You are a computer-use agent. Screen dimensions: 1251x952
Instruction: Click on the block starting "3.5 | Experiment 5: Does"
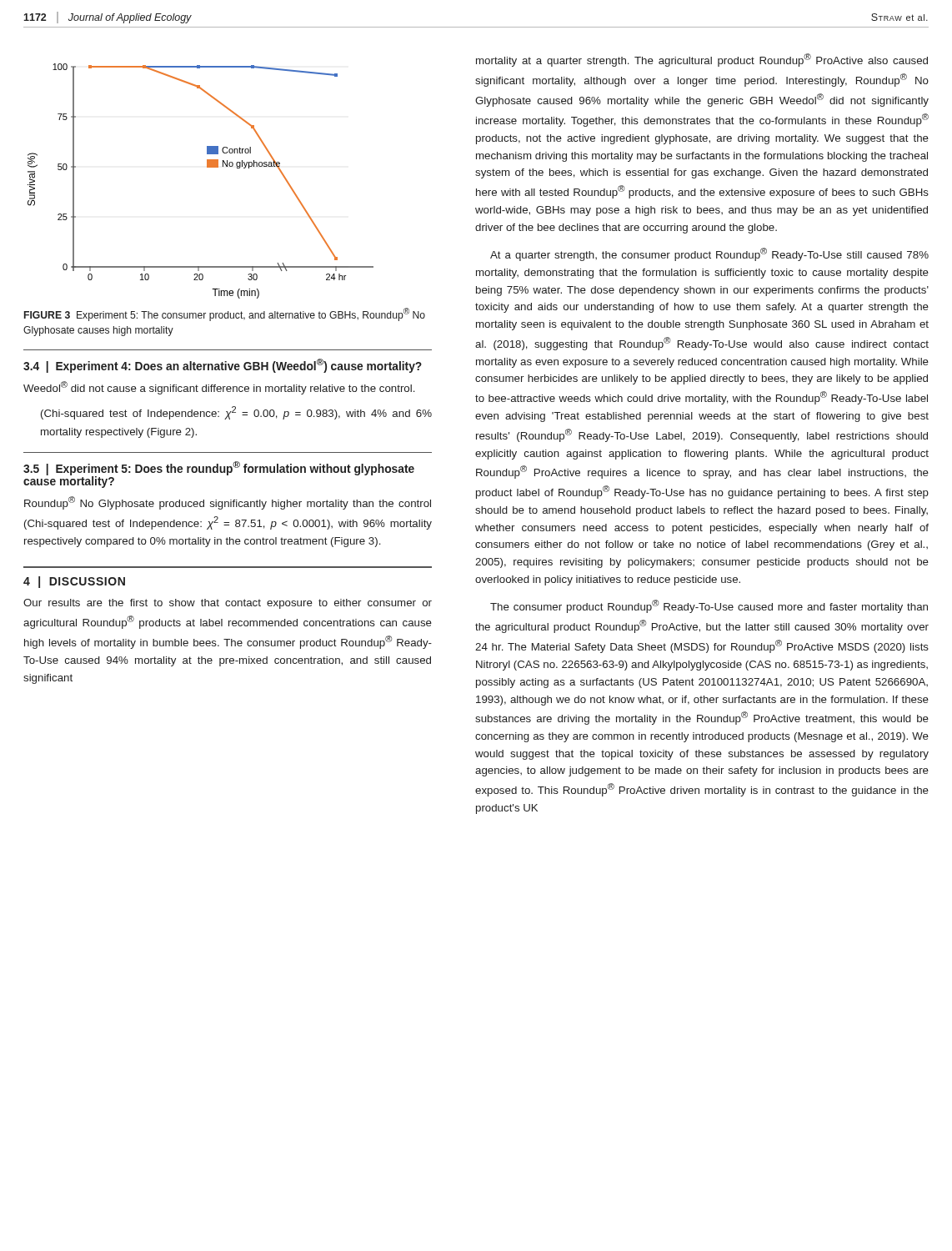pos(219,474)
